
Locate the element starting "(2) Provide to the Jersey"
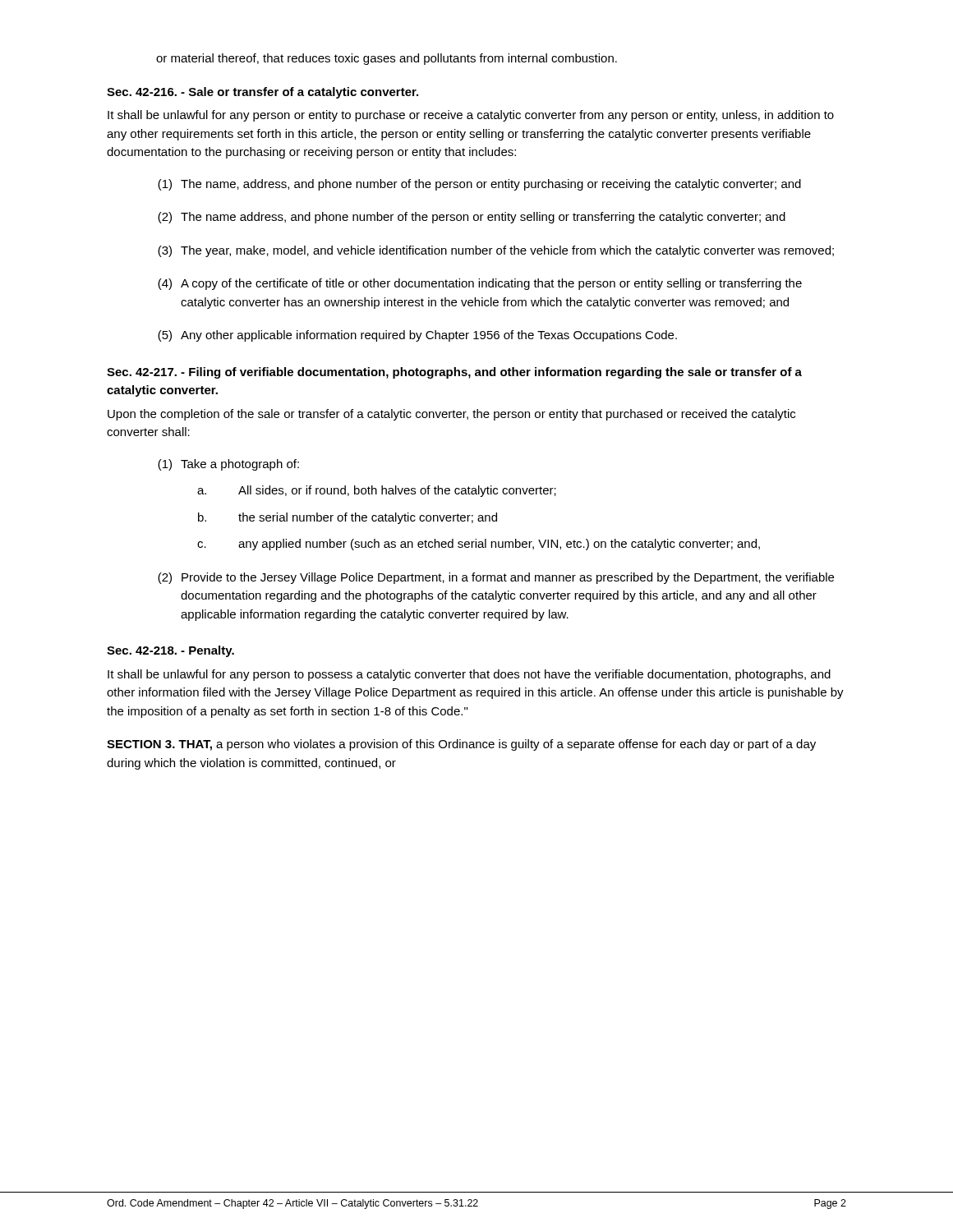point(493,596)
